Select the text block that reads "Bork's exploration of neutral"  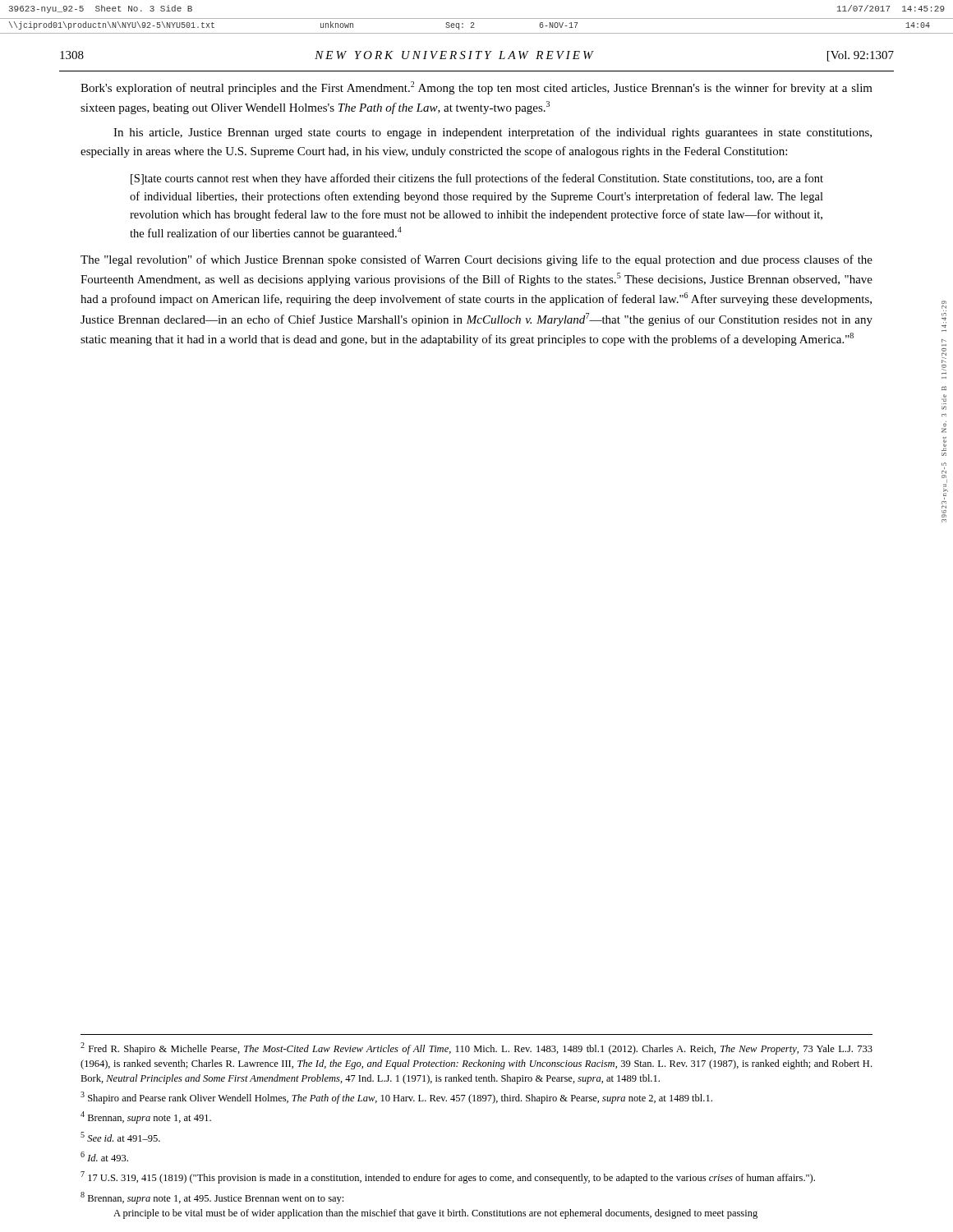[476, 120]
